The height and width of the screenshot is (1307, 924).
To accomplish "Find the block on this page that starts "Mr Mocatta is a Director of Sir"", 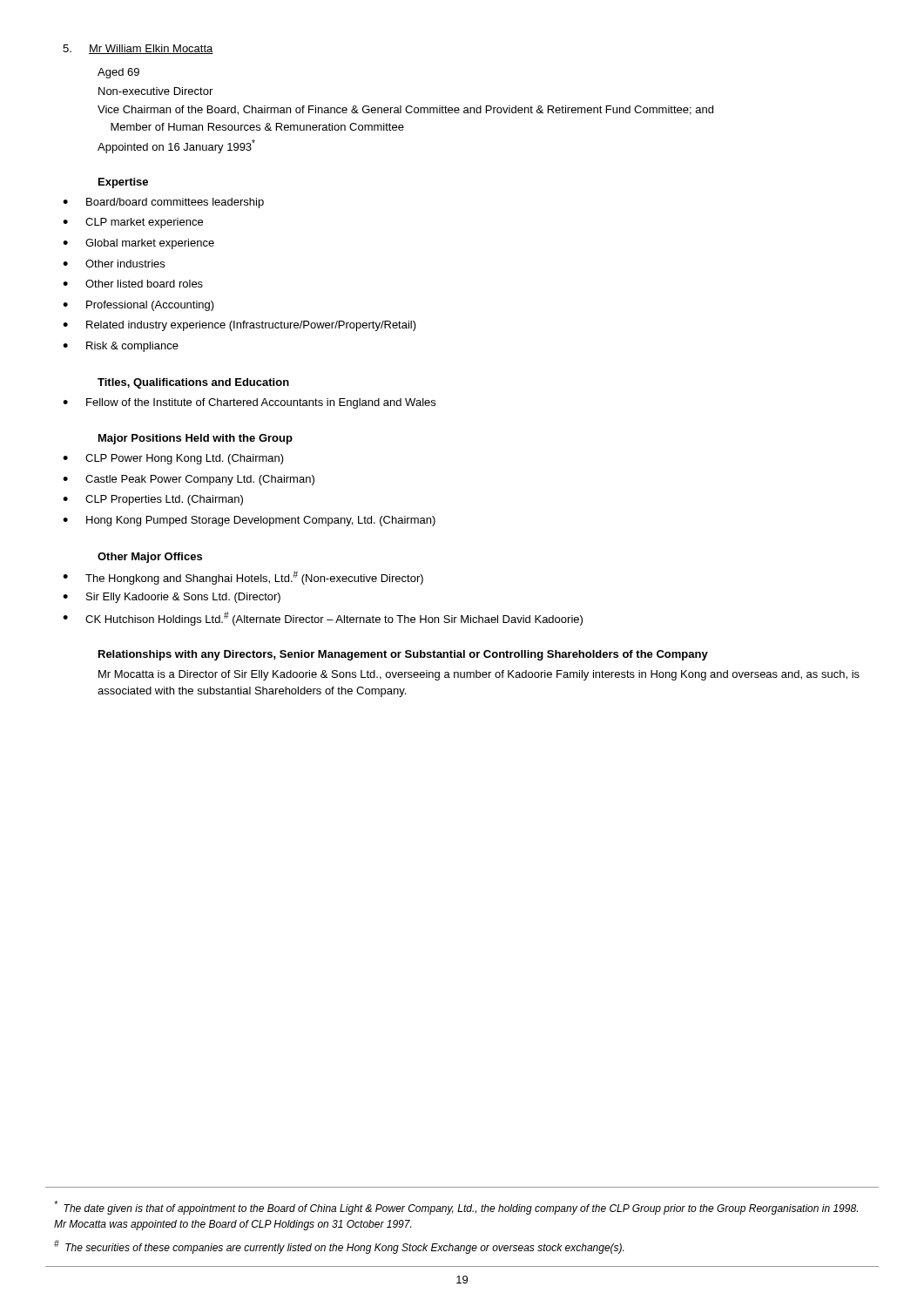I will [479, 682].
